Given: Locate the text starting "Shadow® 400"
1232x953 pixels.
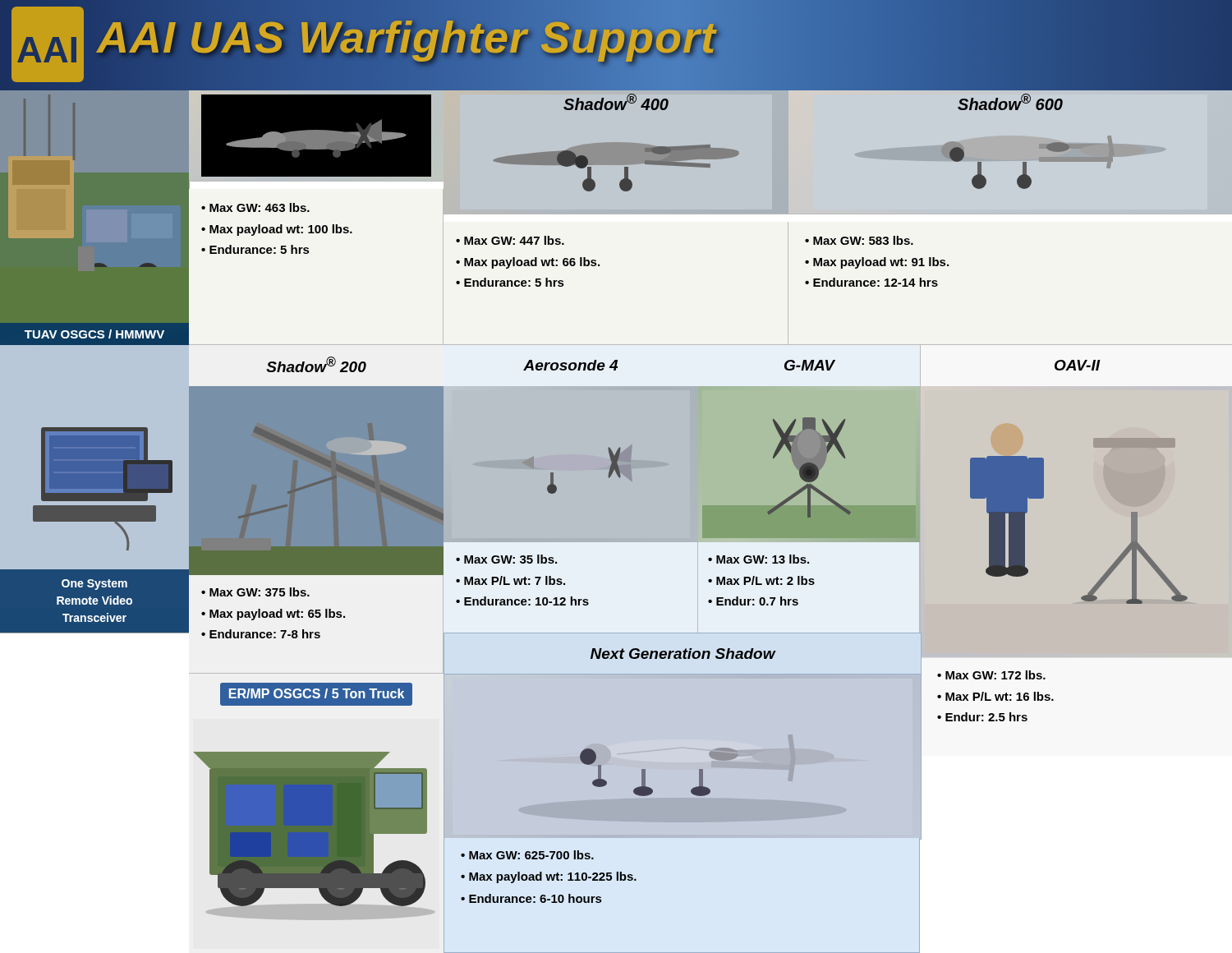Looking at the screenshot, I should 616,102.
